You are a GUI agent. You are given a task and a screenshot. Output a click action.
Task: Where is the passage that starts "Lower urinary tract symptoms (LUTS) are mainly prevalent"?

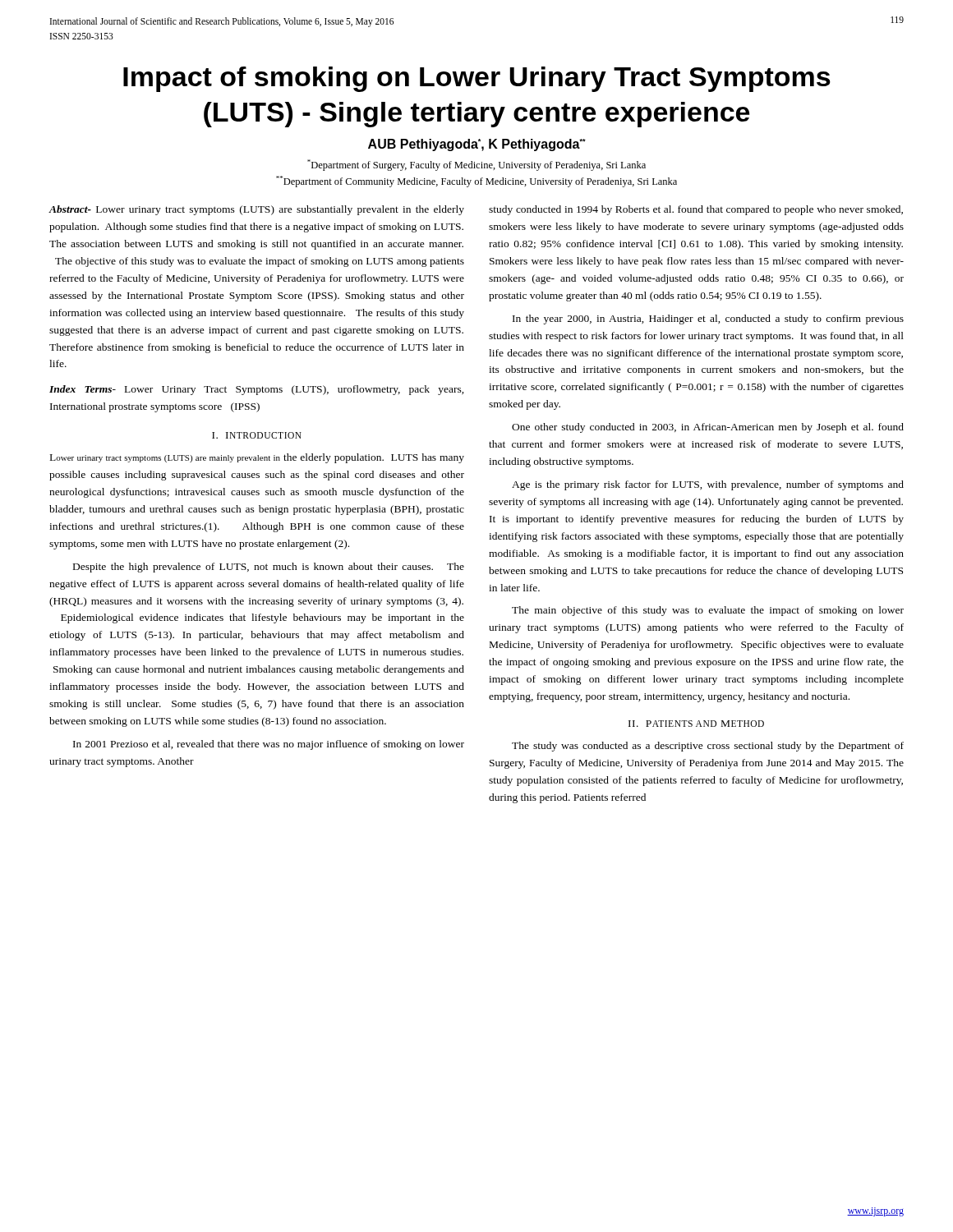[257, 500]
